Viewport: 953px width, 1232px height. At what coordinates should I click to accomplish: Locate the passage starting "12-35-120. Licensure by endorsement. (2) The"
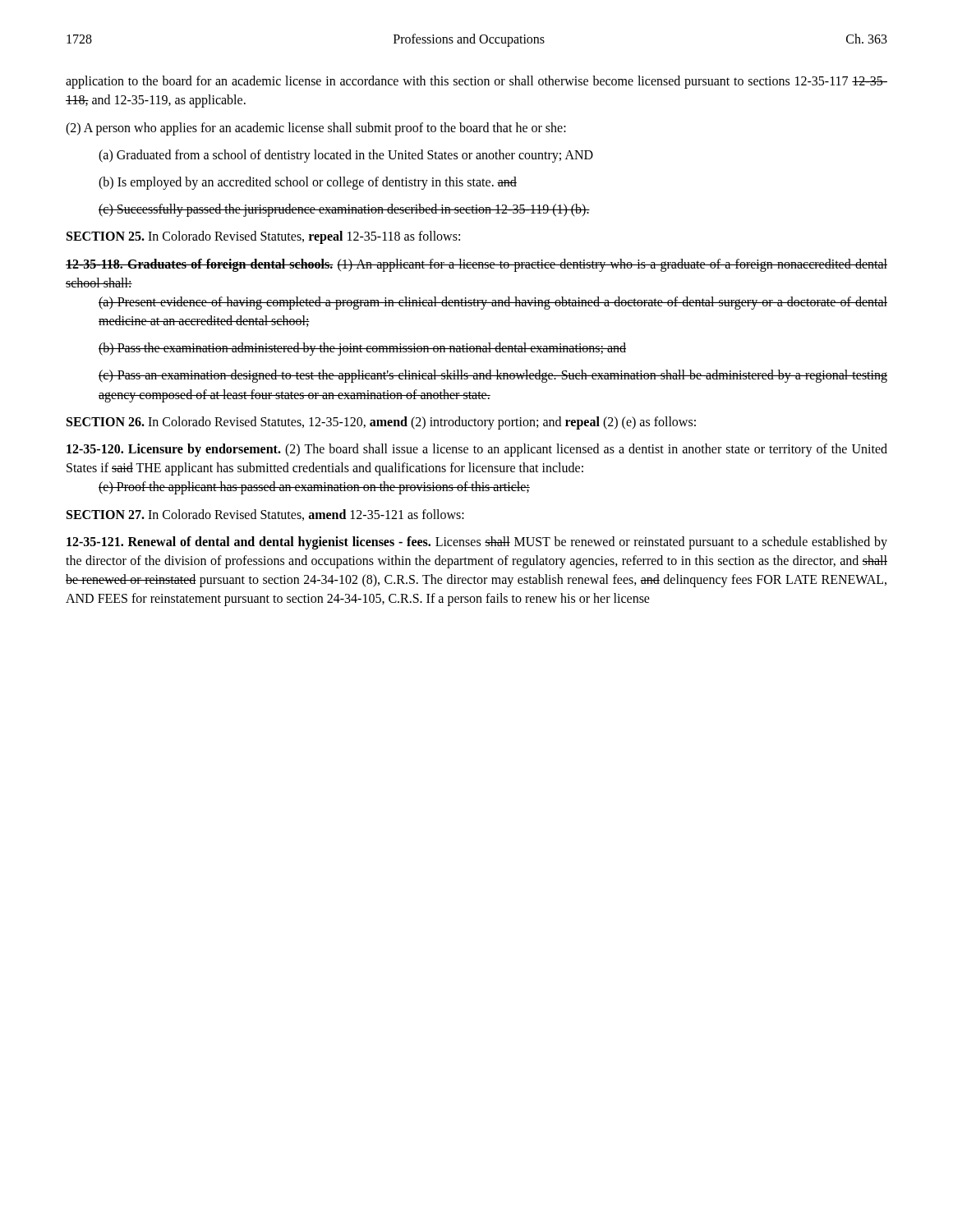[476, 458]
